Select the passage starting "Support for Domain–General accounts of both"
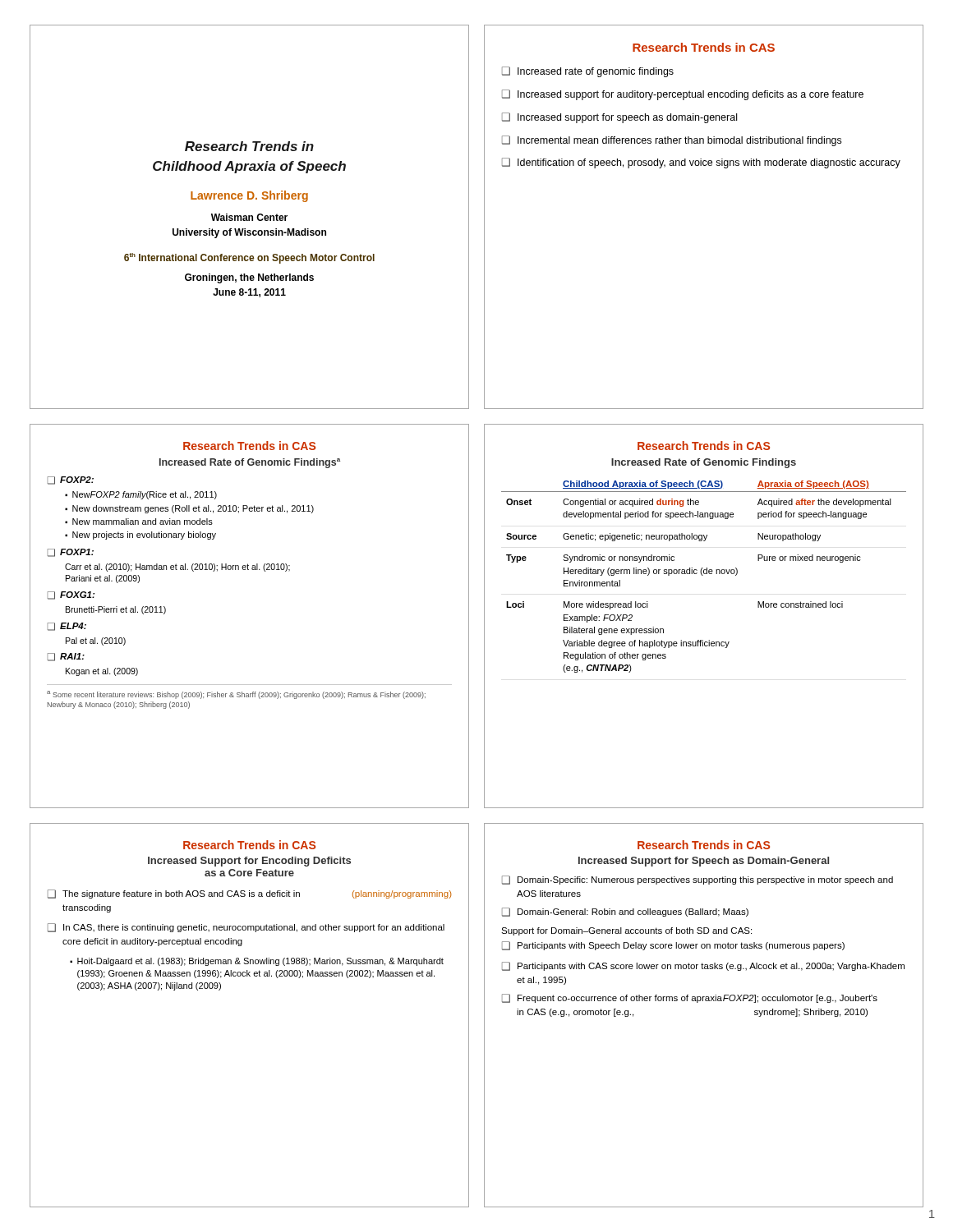 pos(627,931)
